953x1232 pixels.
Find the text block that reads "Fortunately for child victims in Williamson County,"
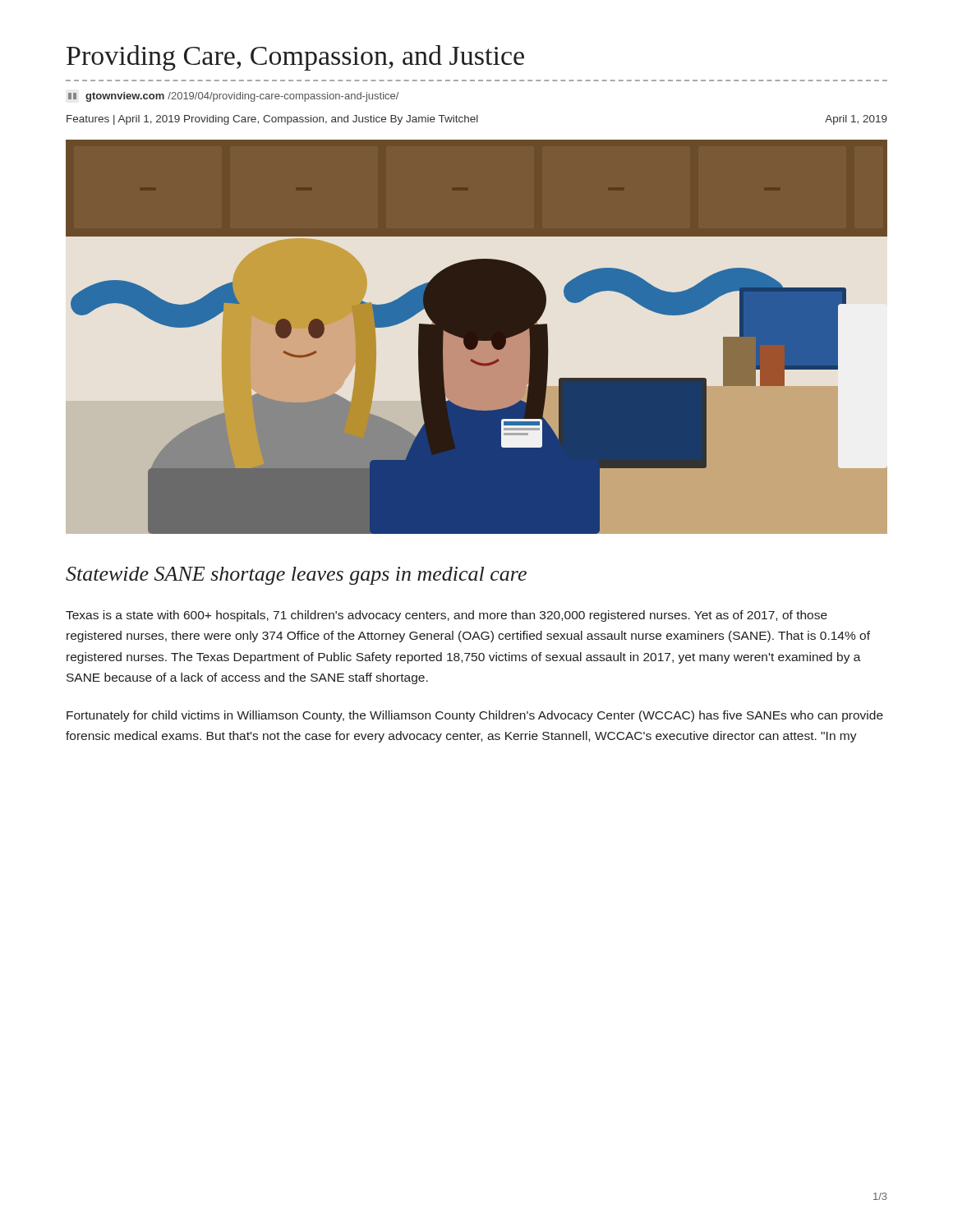coord(474,725)
